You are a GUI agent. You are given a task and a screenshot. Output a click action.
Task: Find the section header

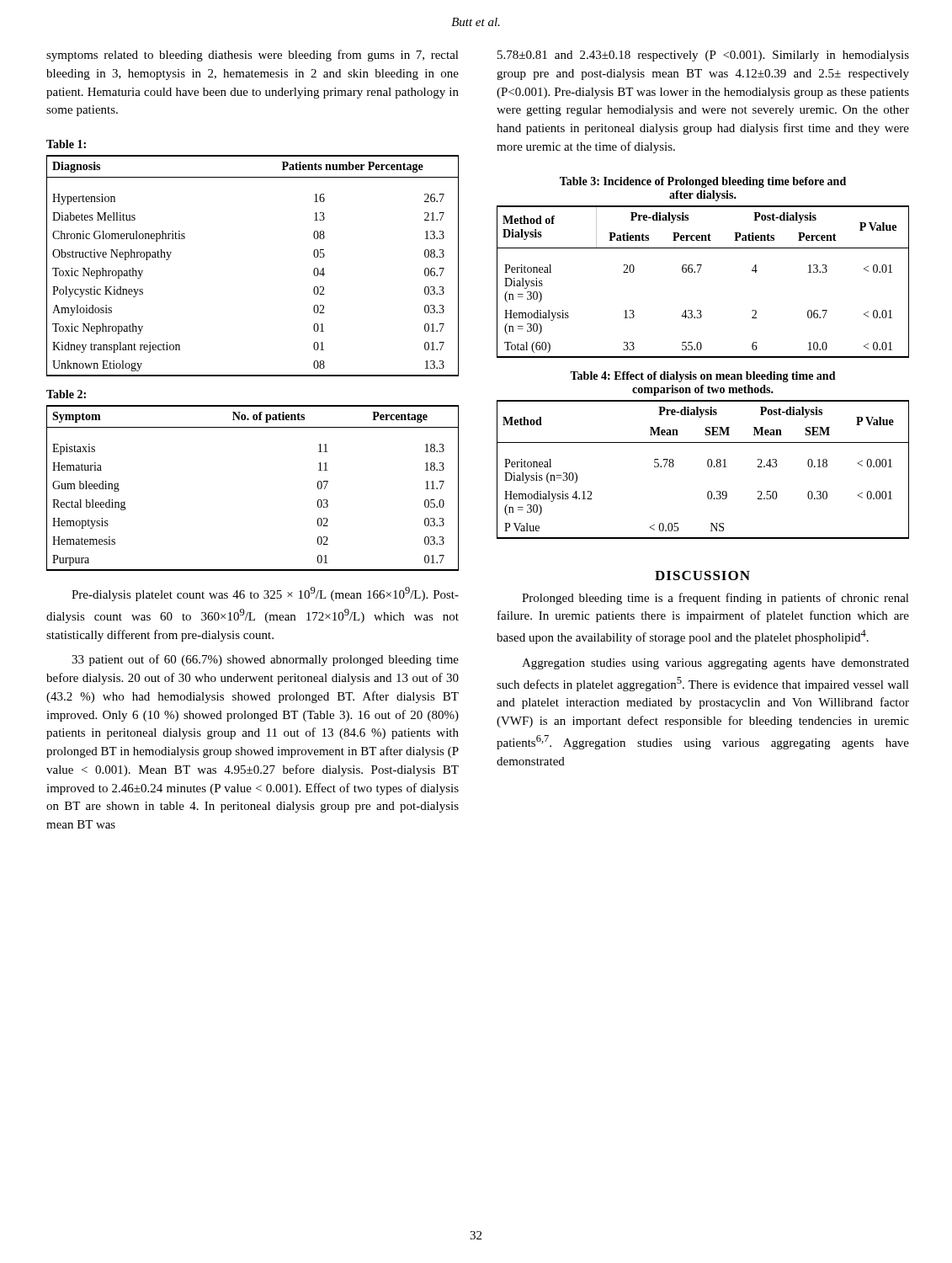click(x=703, y=575)
